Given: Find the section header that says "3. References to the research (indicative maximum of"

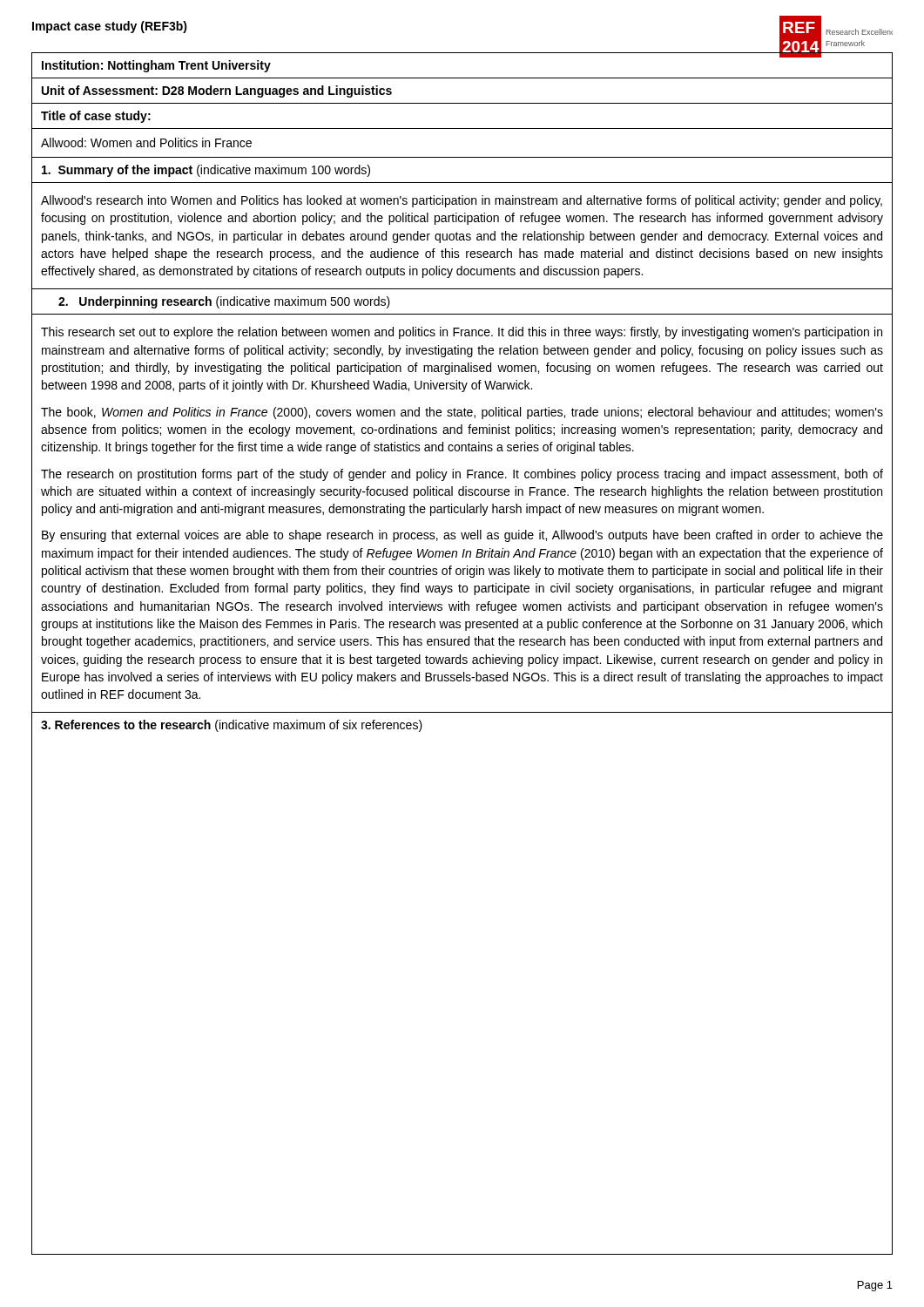Looking at the screenshot, I should (x=232, y=725).
